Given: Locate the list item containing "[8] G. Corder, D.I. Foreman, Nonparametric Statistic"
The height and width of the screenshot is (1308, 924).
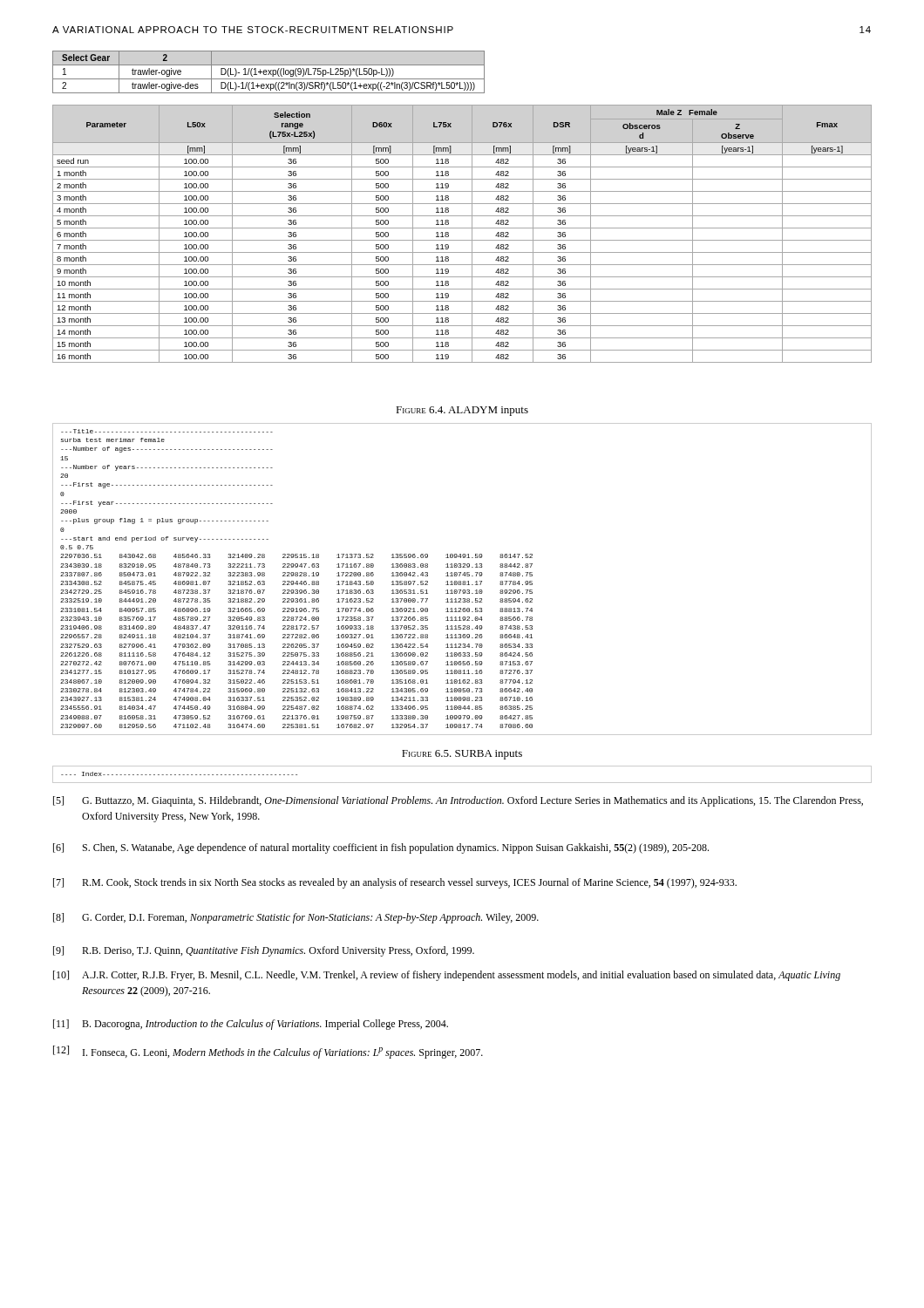Looking at the screenshot, I should [462, 918].
